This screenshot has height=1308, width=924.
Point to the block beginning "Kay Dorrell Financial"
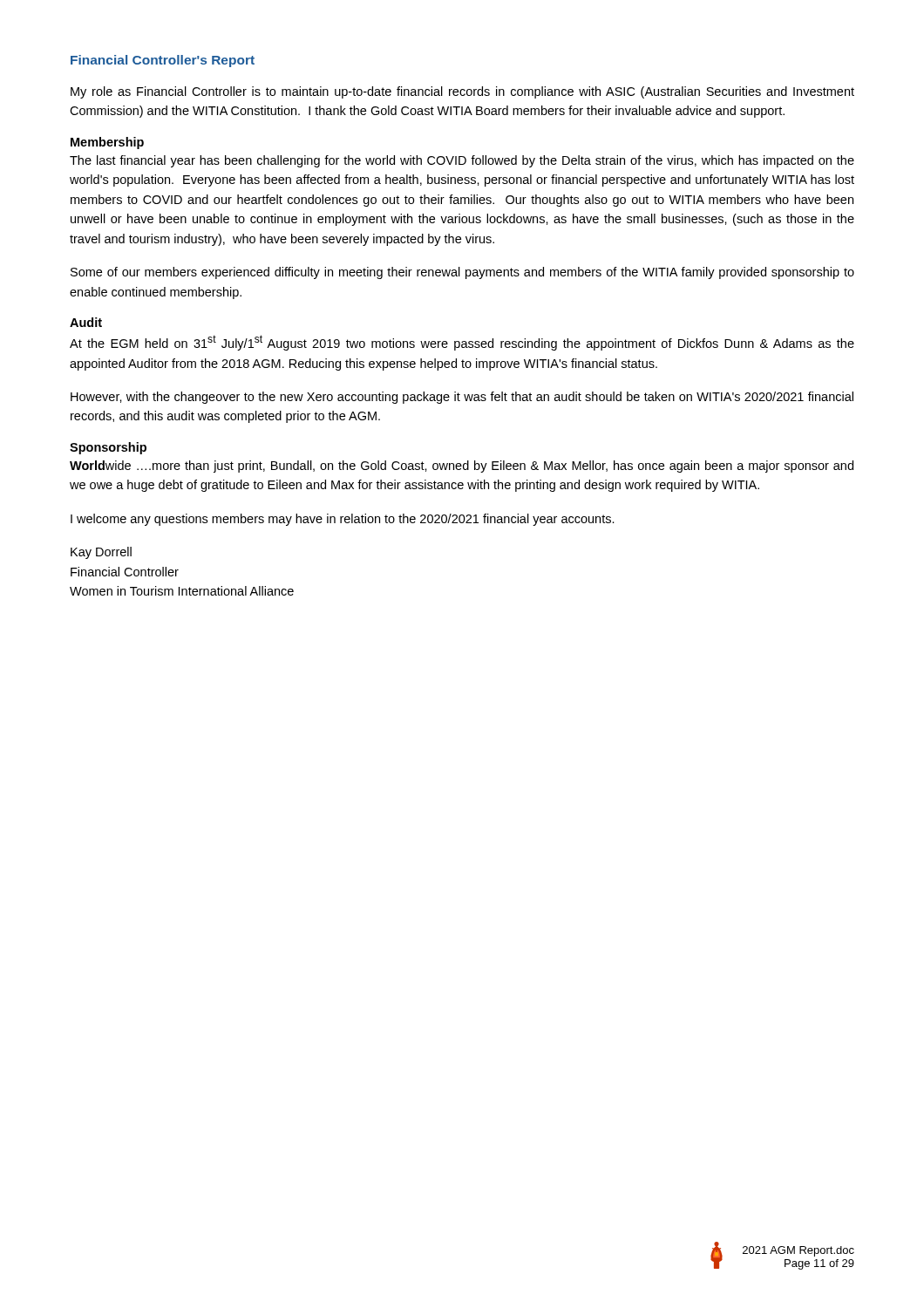[182, 572]
